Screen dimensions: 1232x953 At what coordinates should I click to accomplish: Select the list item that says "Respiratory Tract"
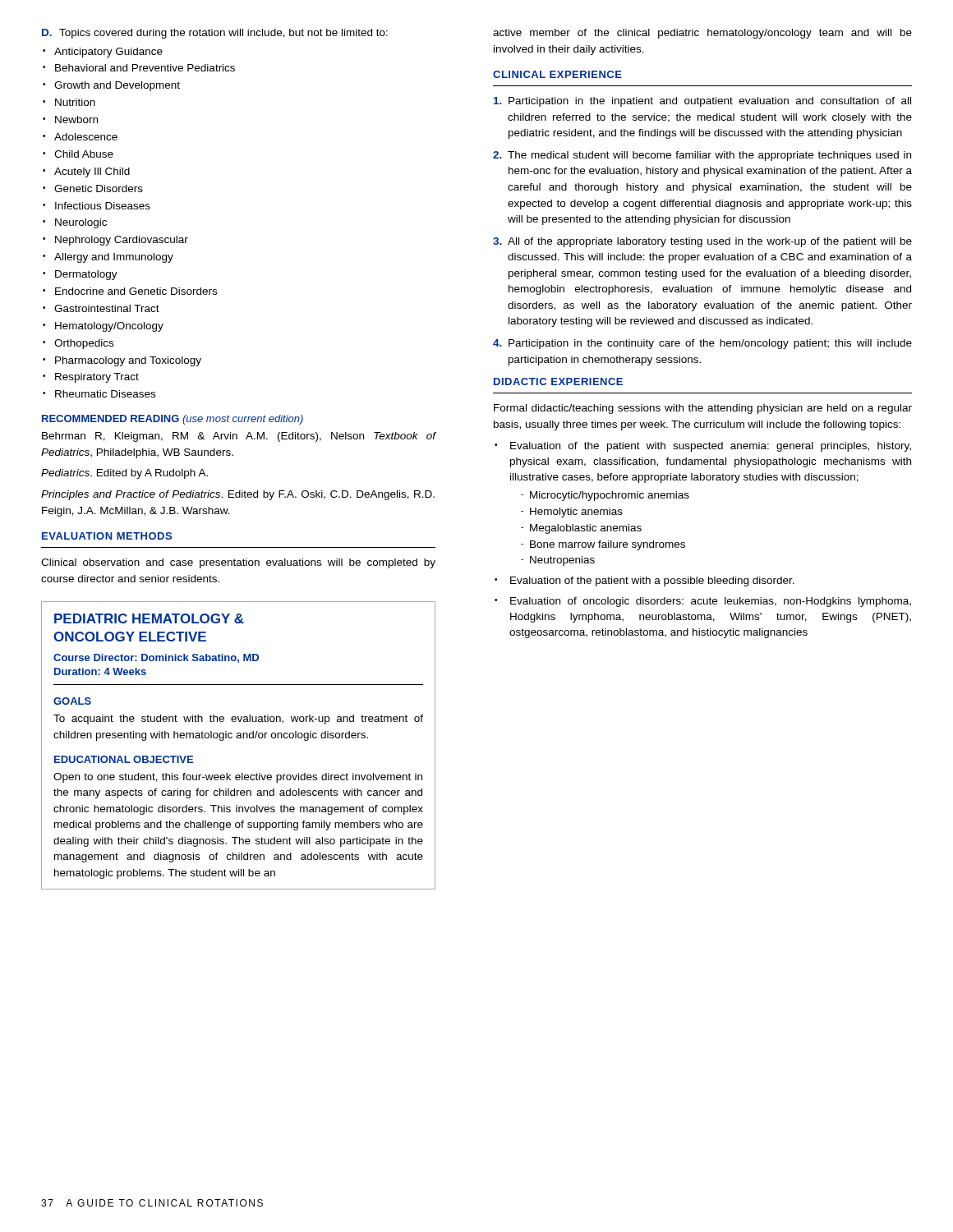96,377
